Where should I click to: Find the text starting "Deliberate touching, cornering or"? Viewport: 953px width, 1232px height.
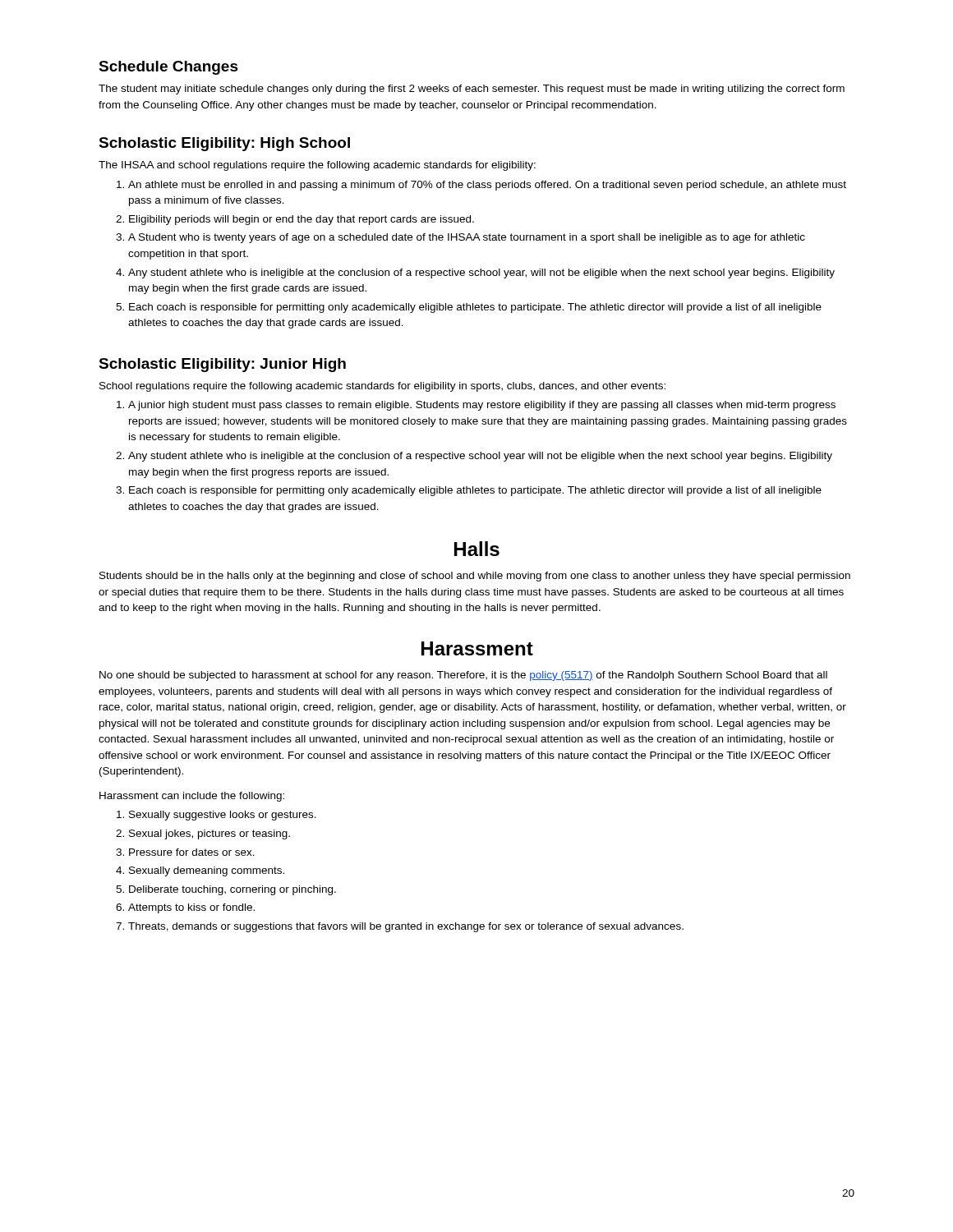(232, 890)
